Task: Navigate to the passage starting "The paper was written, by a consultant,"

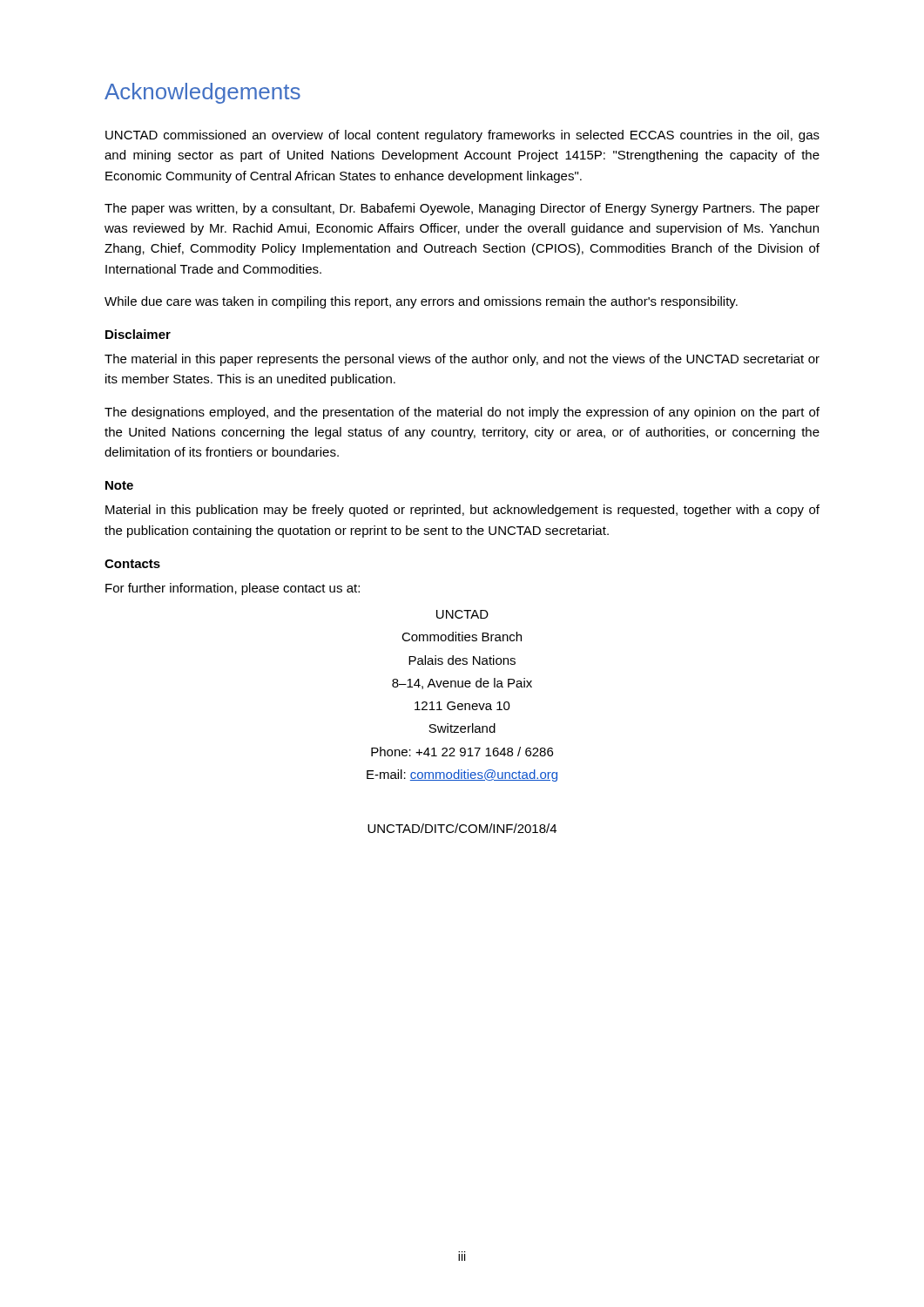Action: point(462,238)
